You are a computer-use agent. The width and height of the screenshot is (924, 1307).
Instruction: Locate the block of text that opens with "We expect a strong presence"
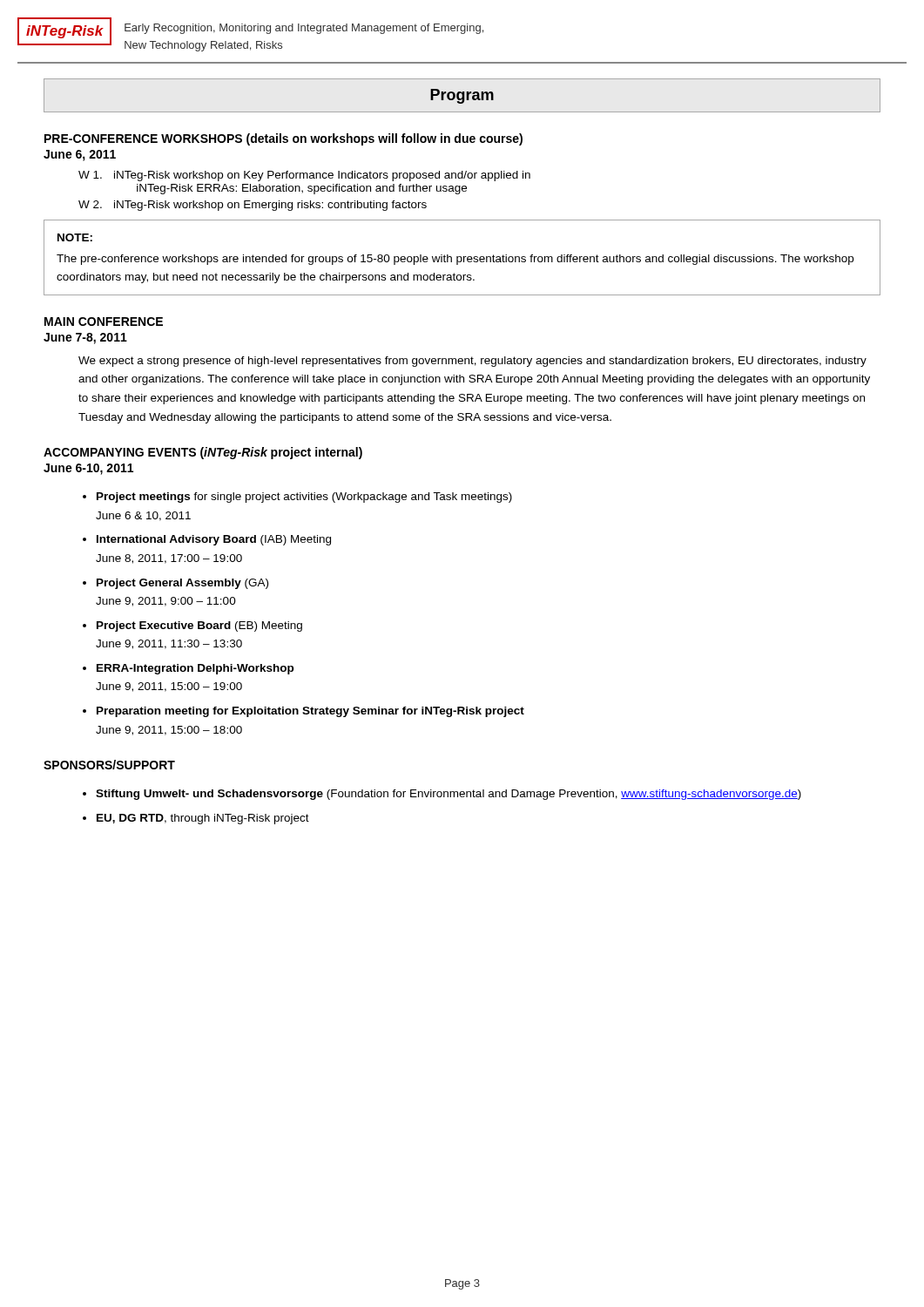point(474,388)
